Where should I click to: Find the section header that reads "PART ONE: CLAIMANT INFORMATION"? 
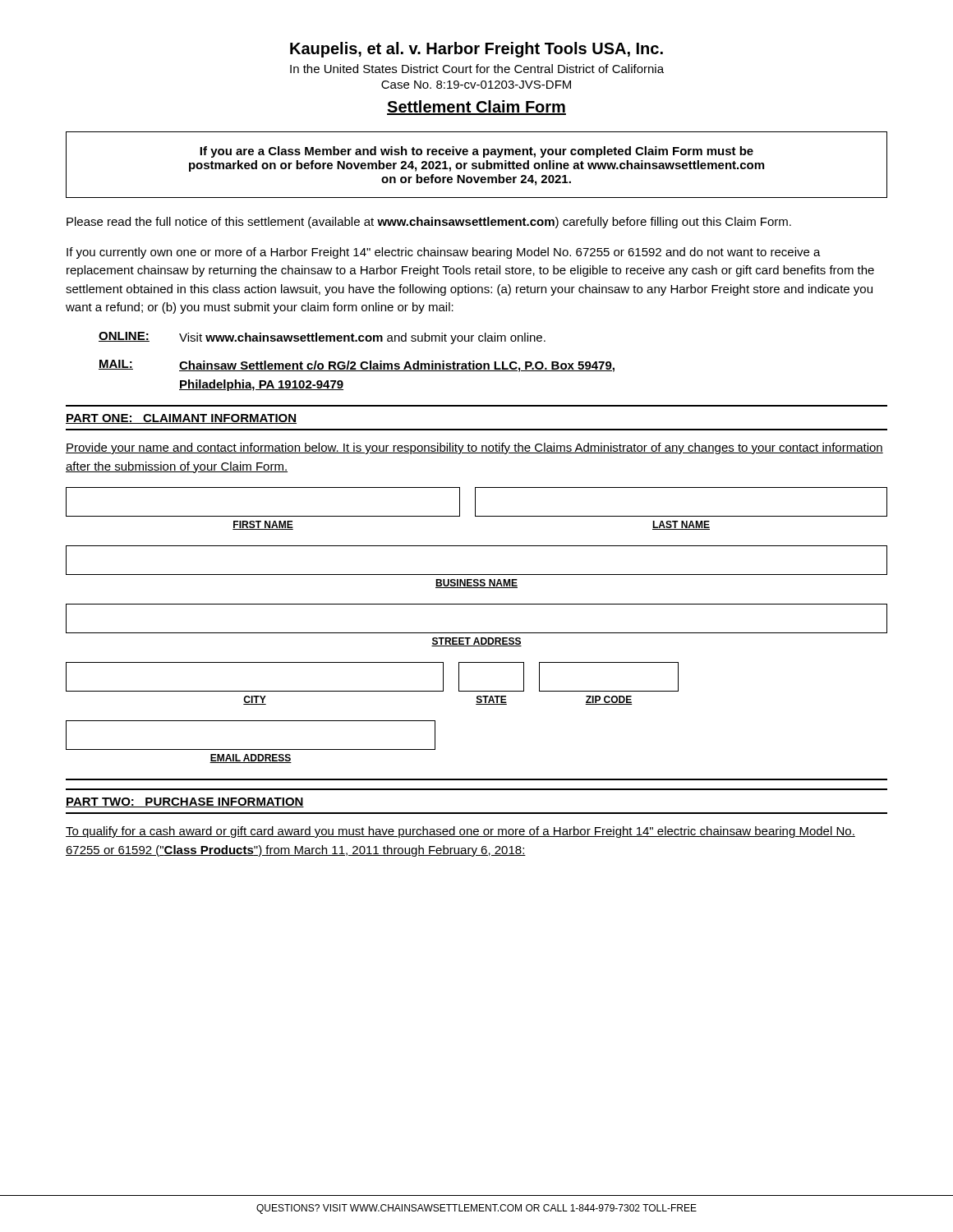pyautogui.click(x=181, y=418)
